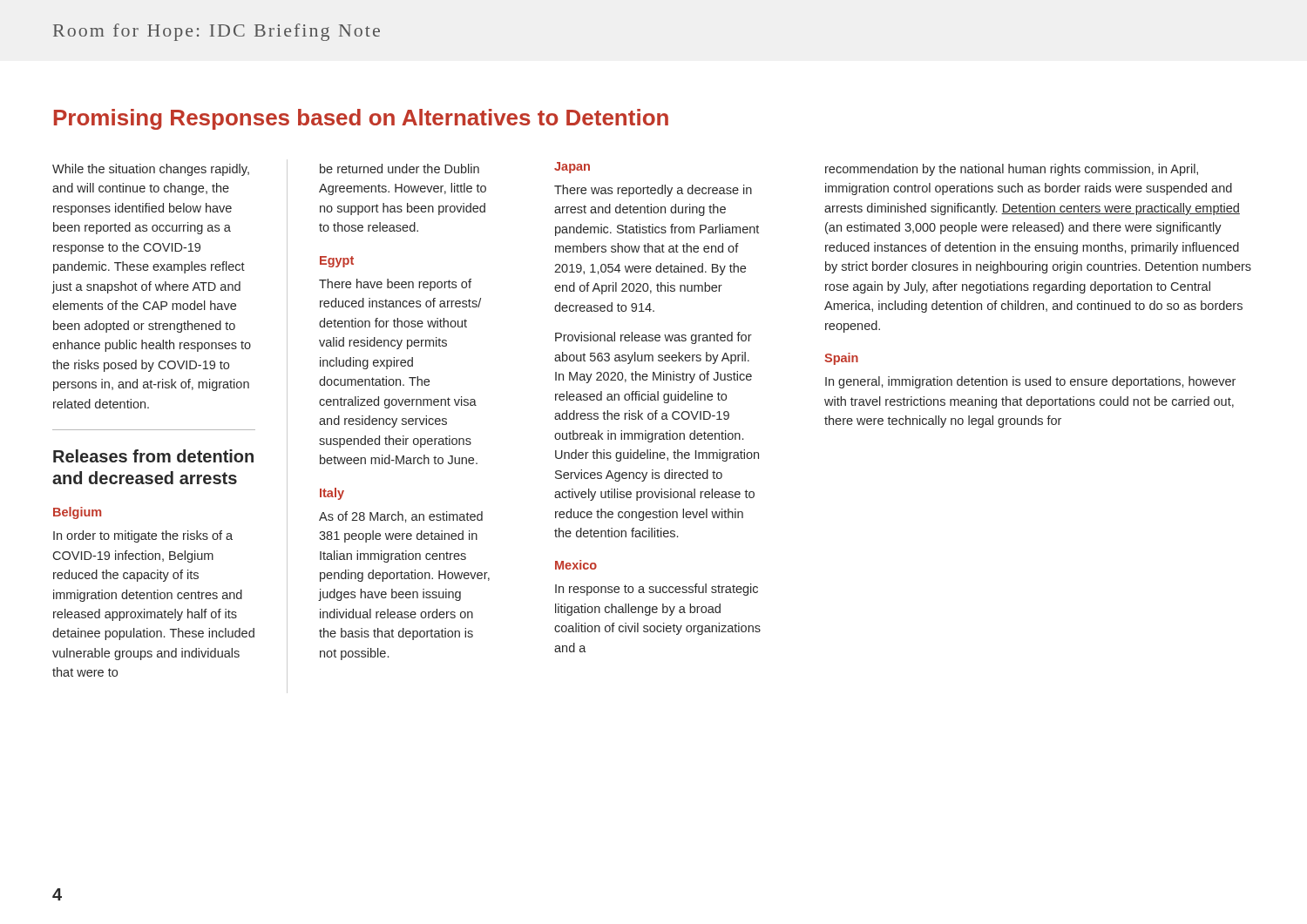Locate the text block that reads "As of 28 March, an"

pyautogui.click(x=405, y=585)
